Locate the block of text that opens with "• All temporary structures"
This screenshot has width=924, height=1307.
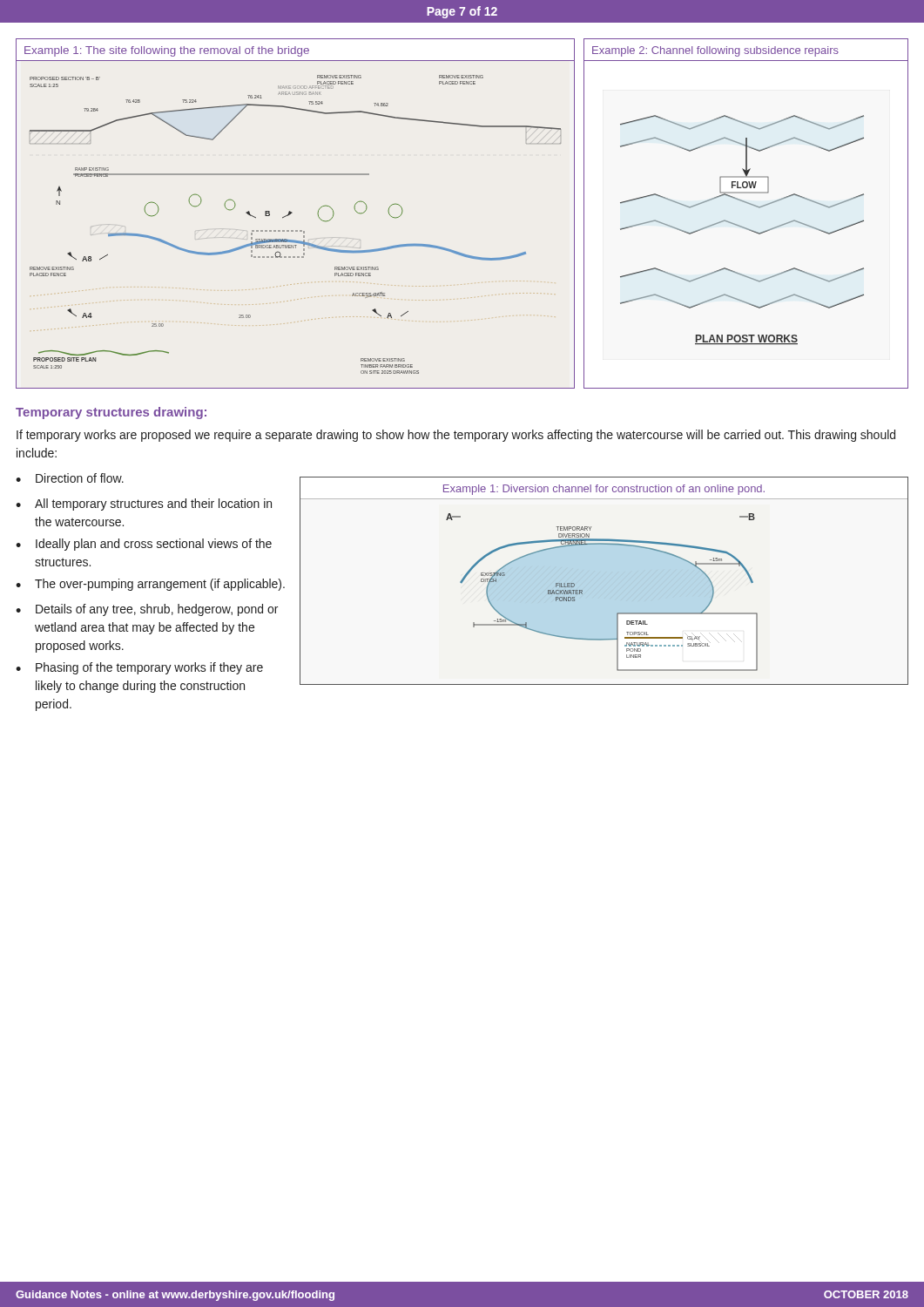[151, 513]
